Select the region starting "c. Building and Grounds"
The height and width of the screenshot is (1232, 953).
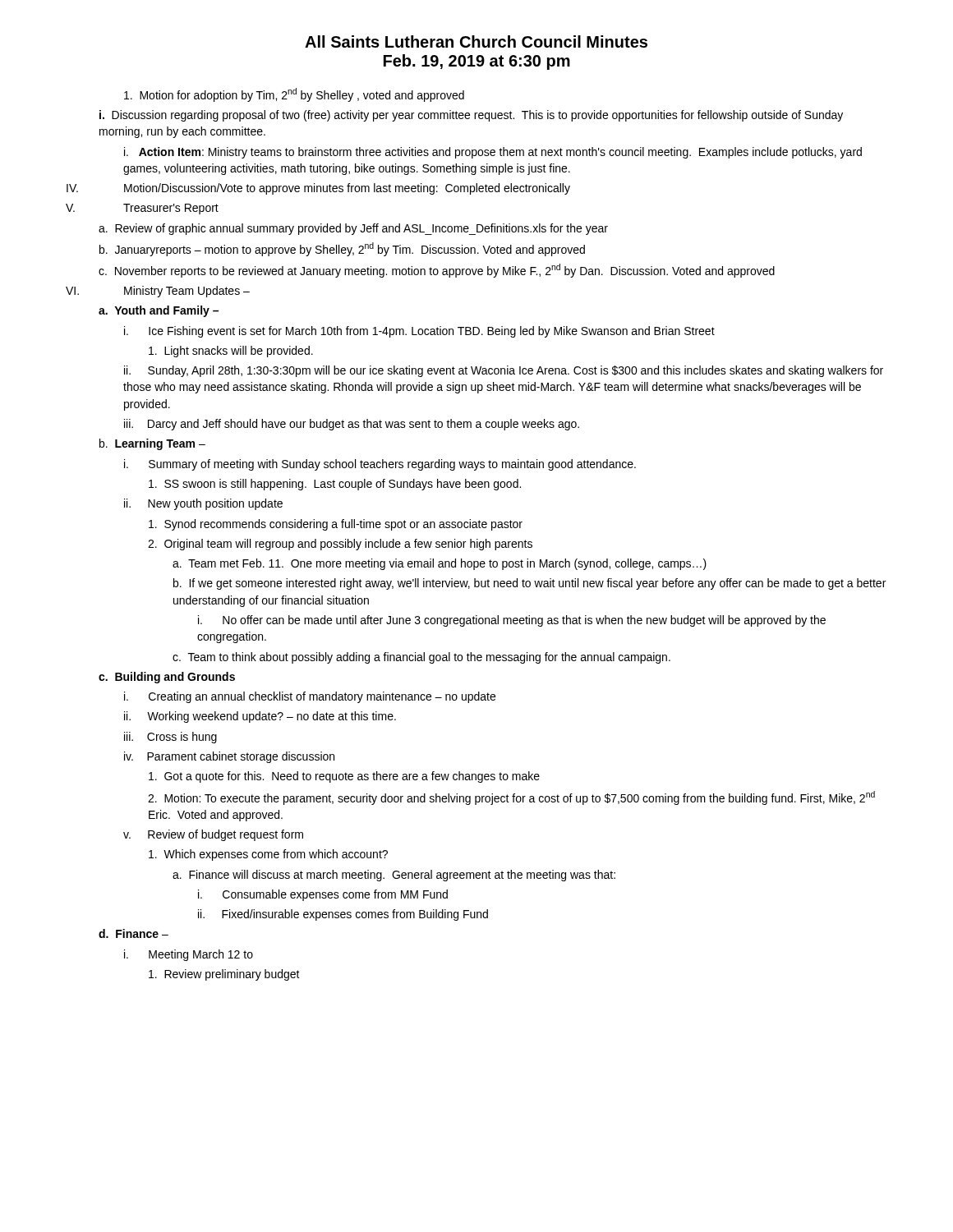(x=167, y=677)
